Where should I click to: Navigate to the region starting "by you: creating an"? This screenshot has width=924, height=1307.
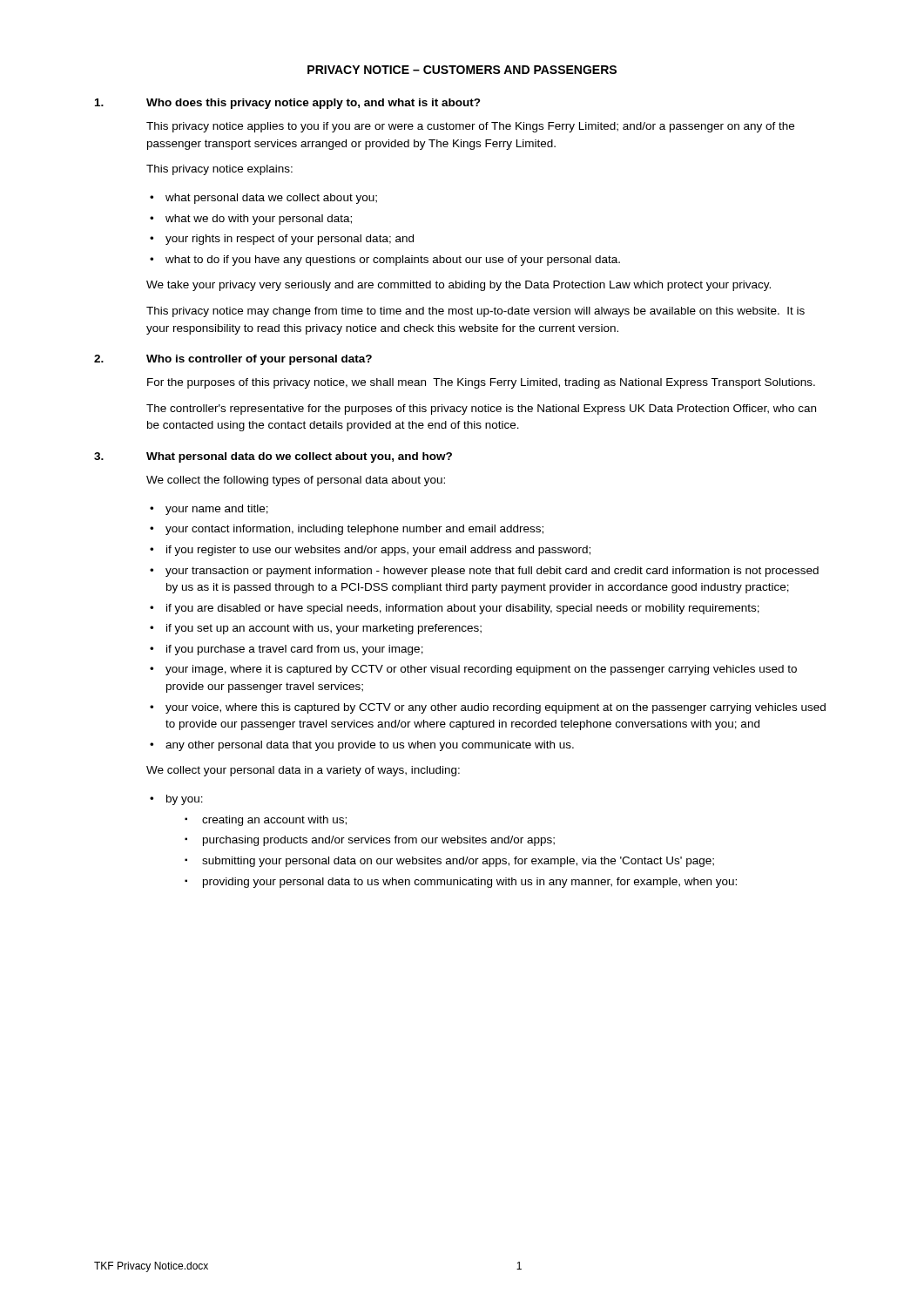point(498,841)
